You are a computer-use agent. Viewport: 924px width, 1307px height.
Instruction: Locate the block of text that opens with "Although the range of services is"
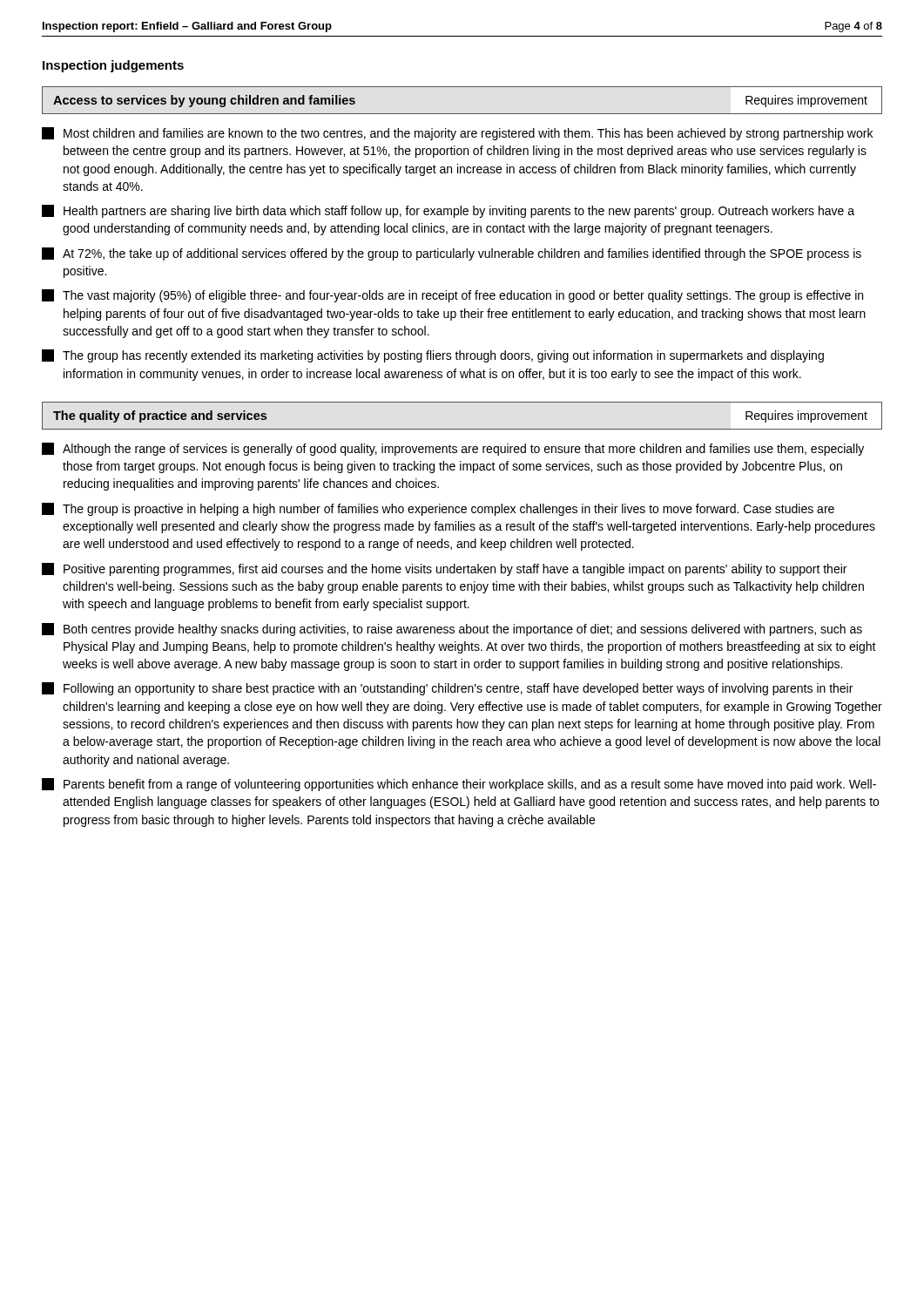[x=462, y=466]
